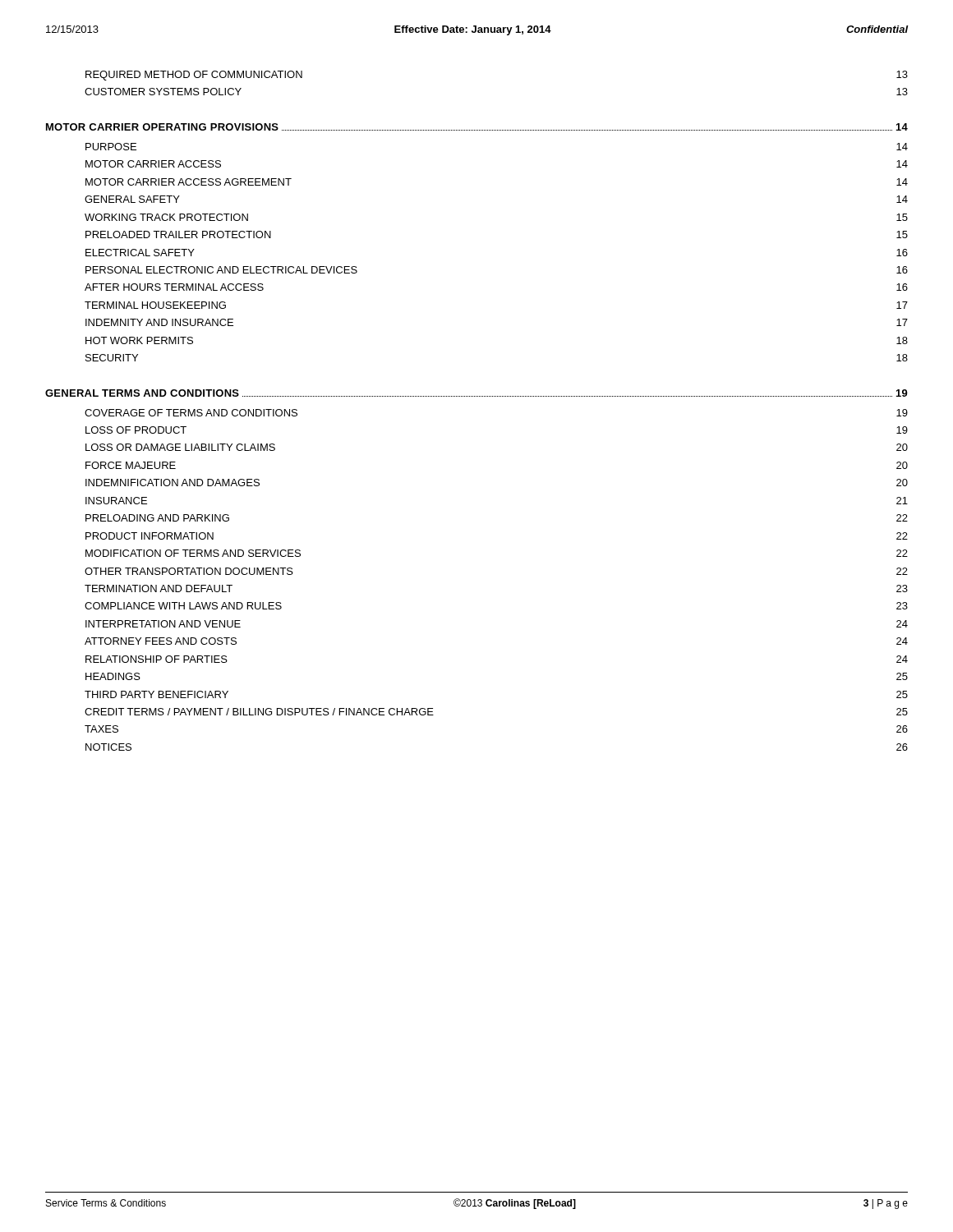Select the list item with the text "THIRD PARTY BENEFICIARY 25"
This screenshot has height=1232, width=953.
point(161,694)
